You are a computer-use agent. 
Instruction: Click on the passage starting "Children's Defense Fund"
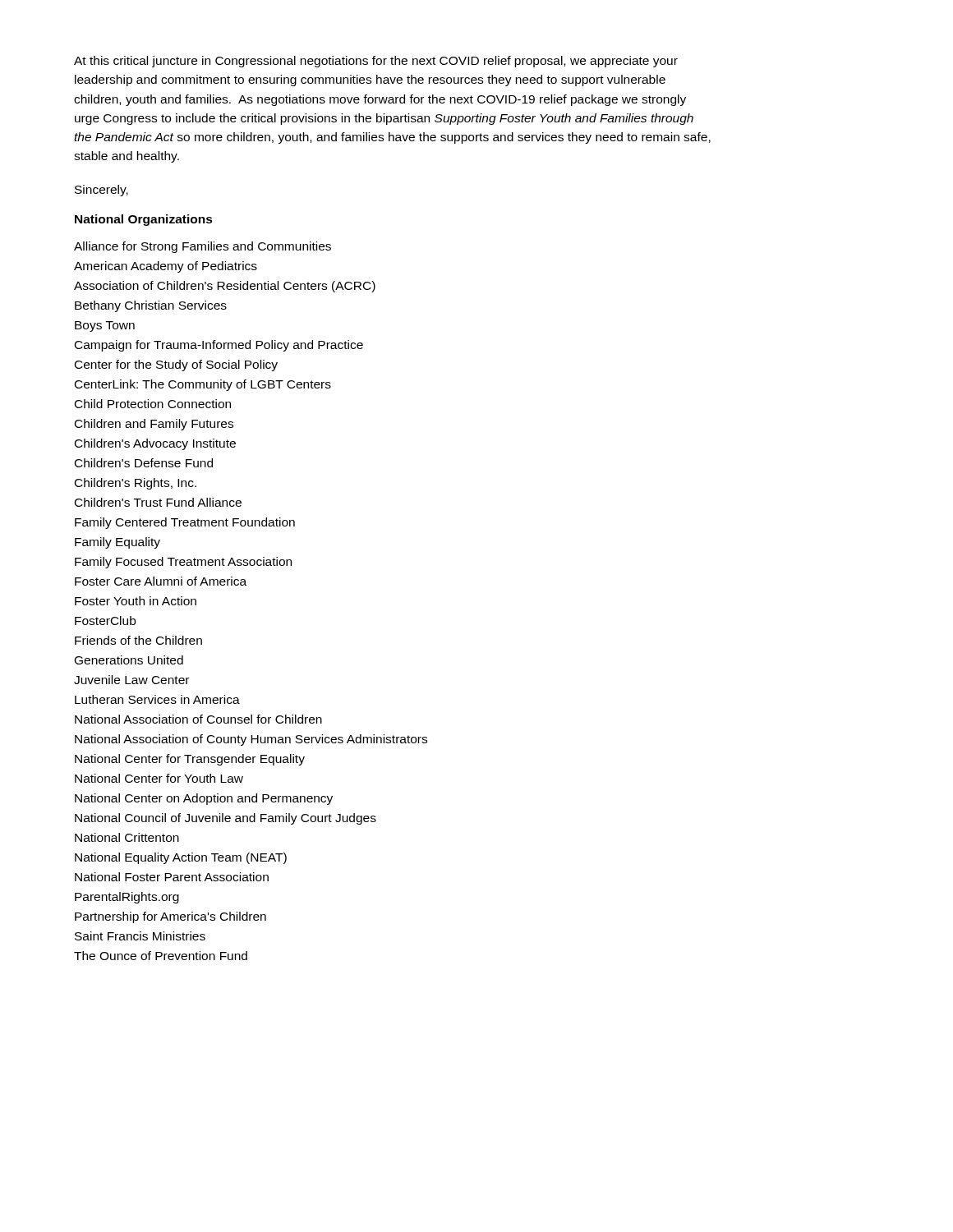[x=144, y=463]
